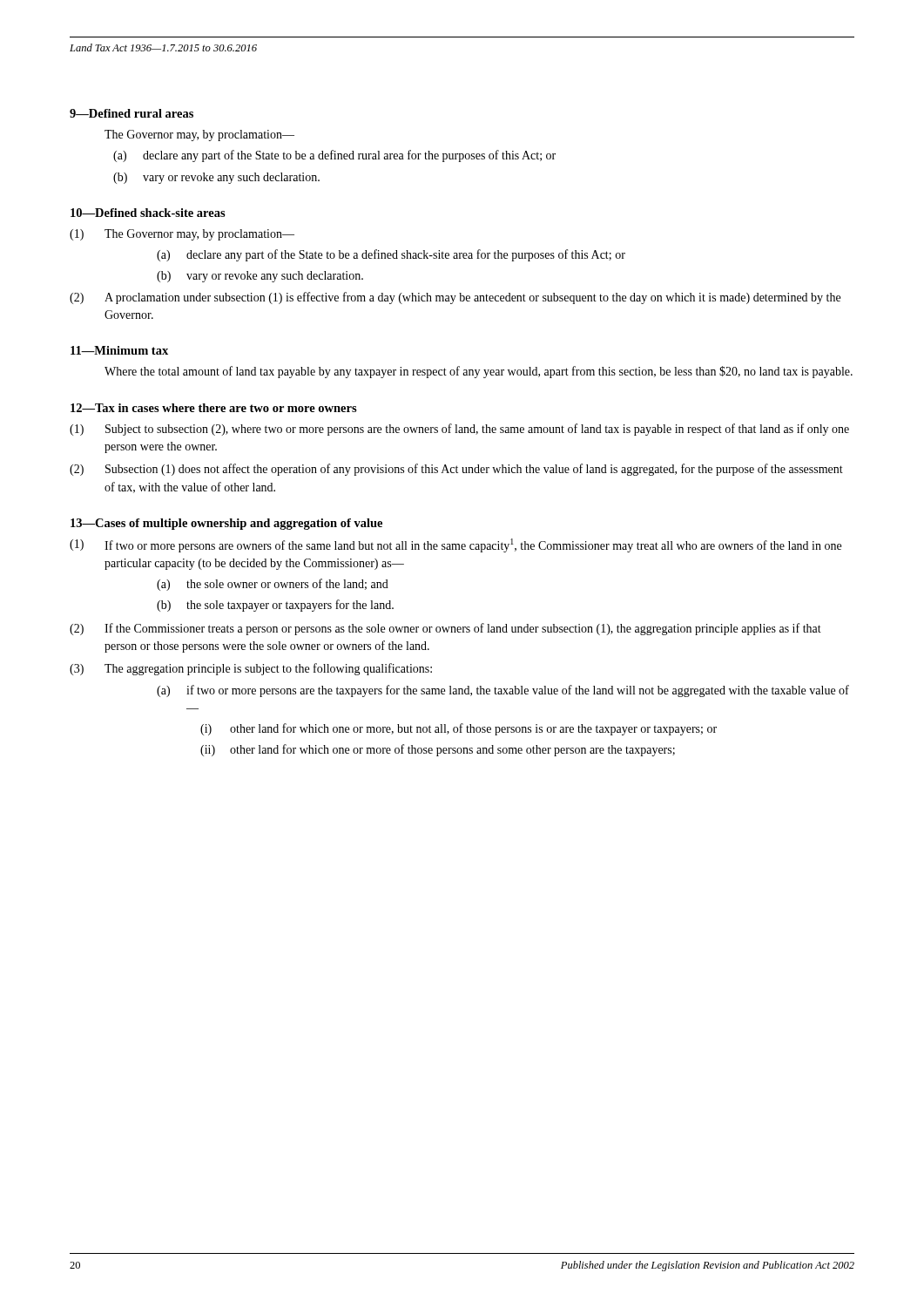Navigate to the region starting "Where the total amount of"
Image resolution: width=924 pixels, height=1307 pixels.
[479, 372]
